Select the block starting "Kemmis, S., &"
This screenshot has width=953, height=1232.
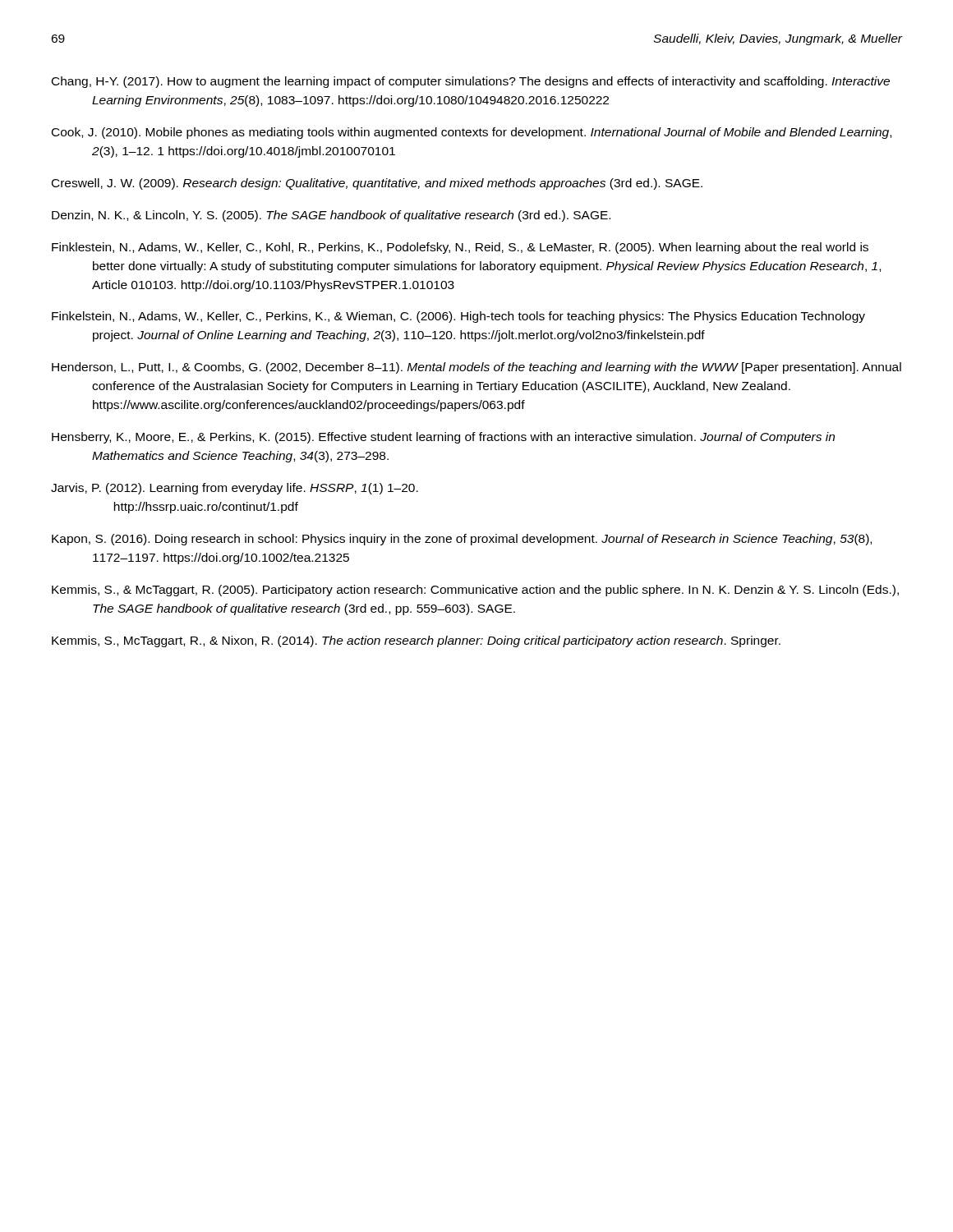pos(475,599)
